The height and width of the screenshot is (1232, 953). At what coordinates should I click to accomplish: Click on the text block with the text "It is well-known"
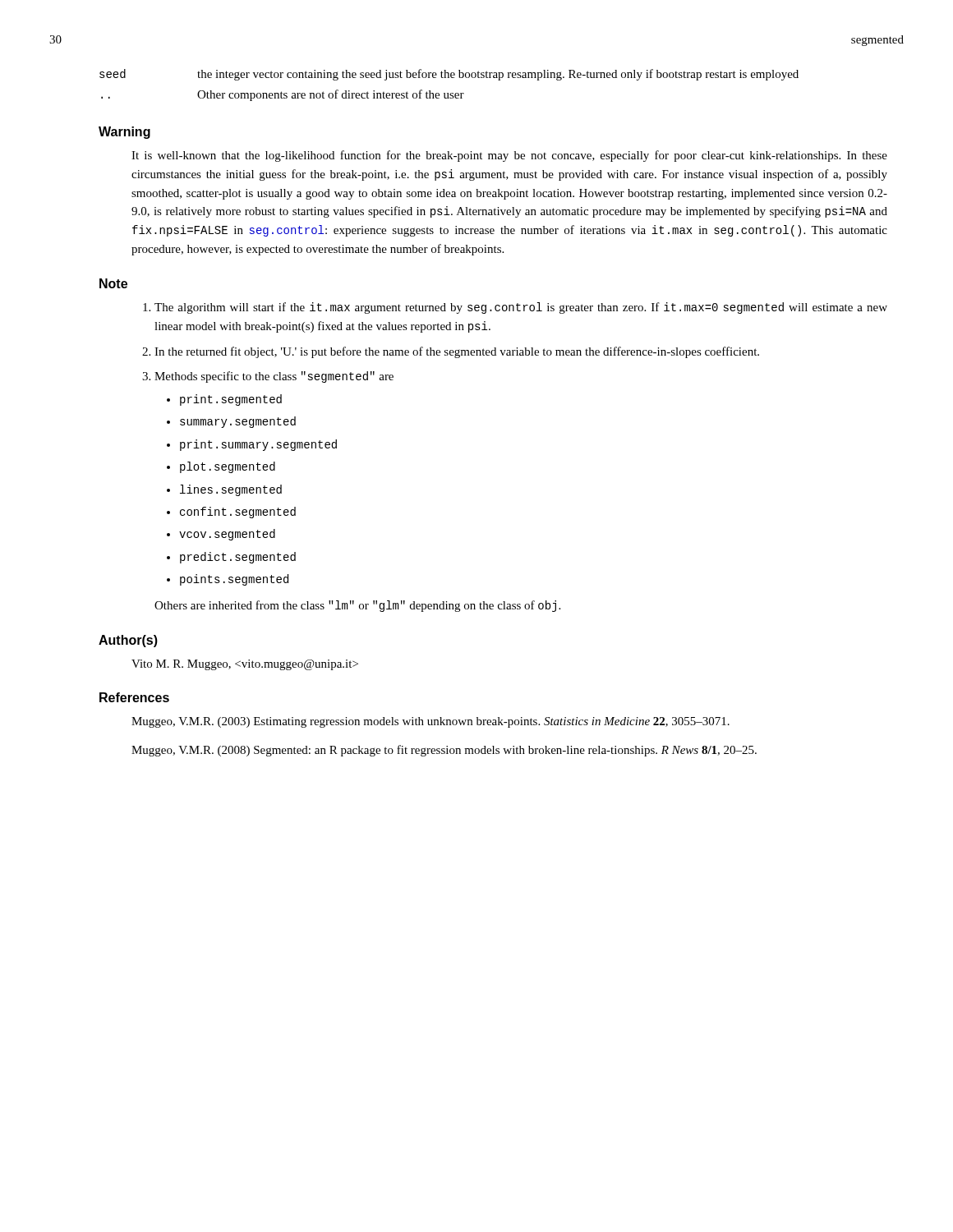point(509,202)
